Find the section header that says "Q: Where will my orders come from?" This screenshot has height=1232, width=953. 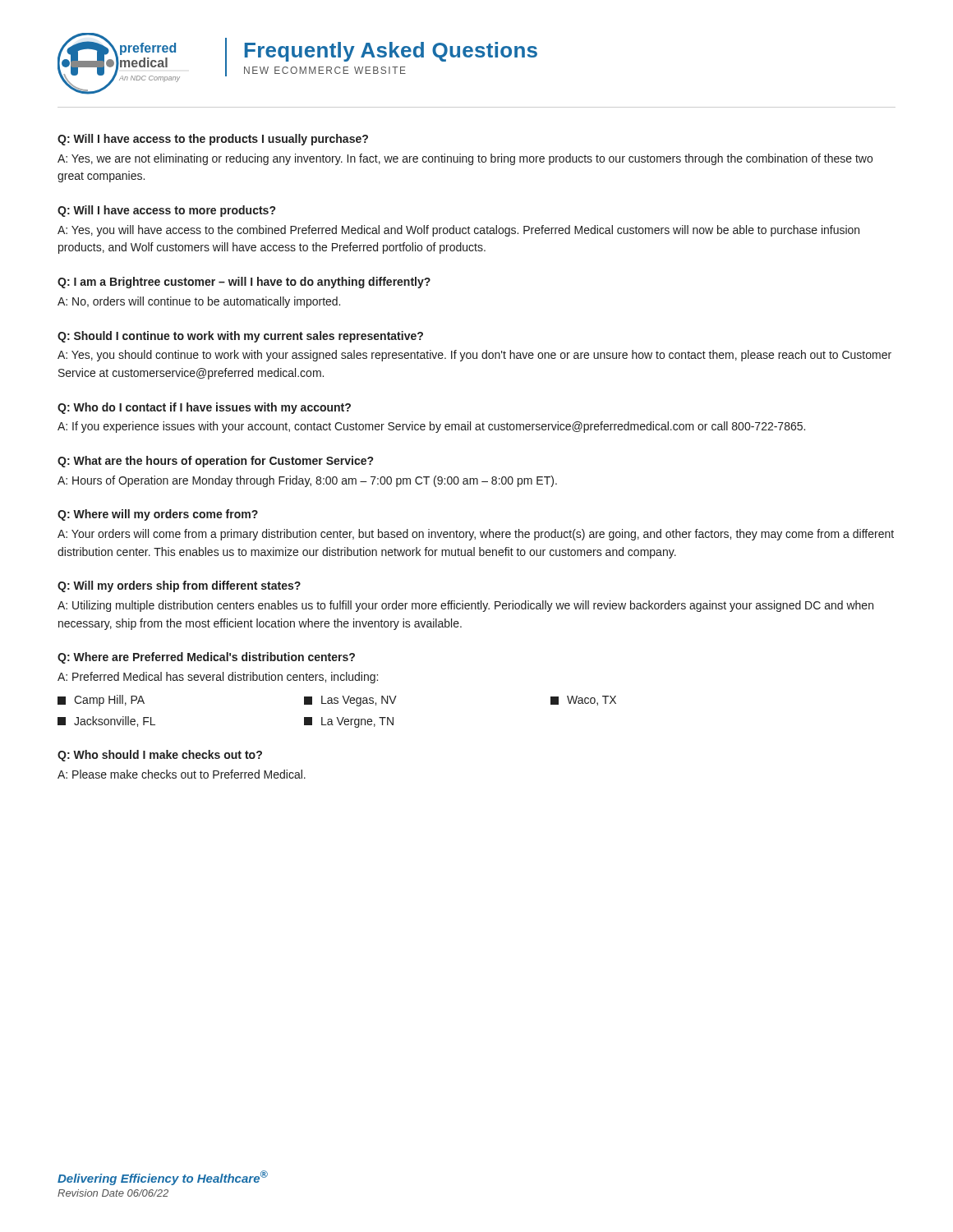pyautogui.click(x=476, y=534)
